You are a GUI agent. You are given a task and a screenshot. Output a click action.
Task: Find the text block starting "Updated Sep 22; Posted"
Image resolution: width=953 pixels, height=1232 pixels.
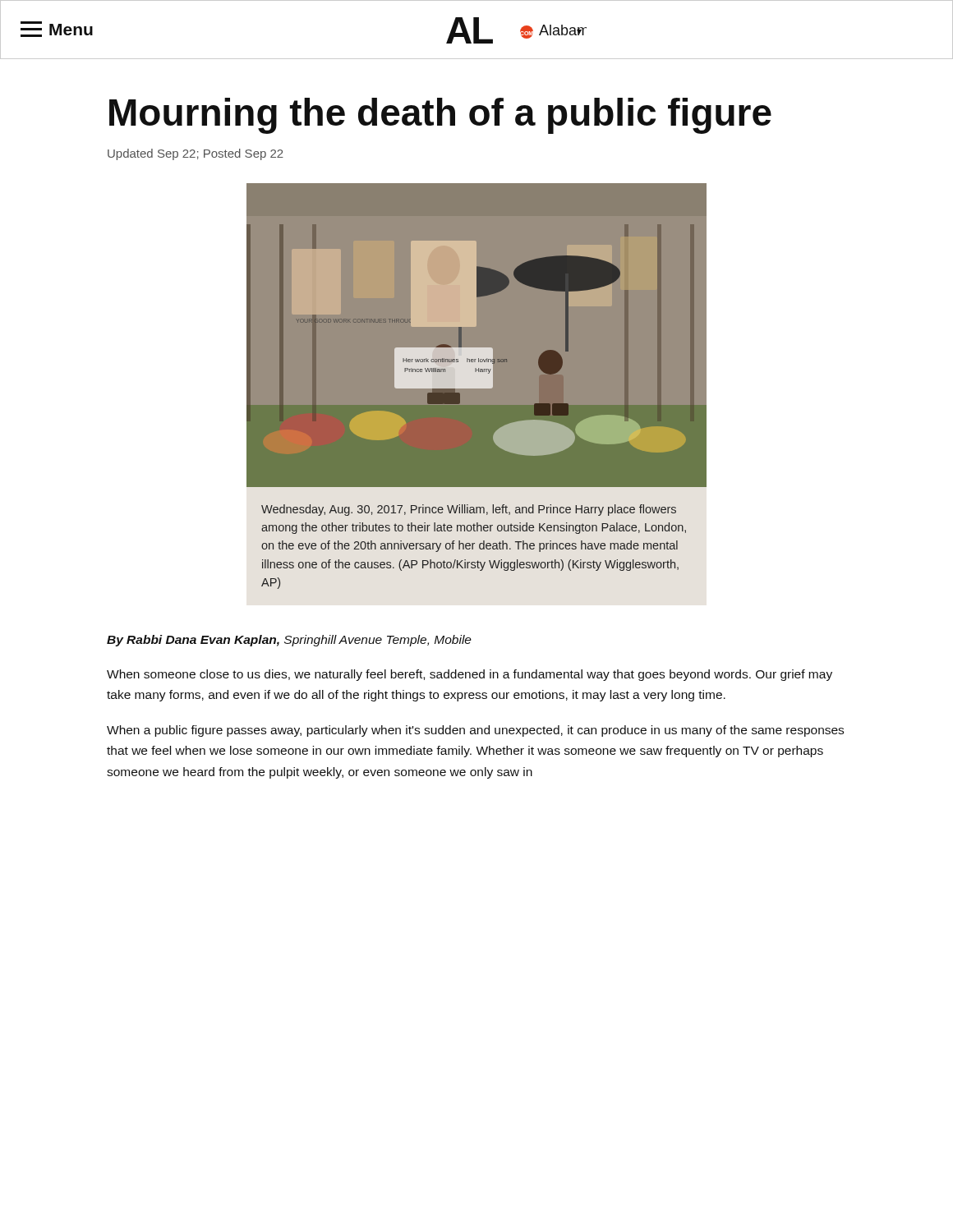(x=196, y=154)
